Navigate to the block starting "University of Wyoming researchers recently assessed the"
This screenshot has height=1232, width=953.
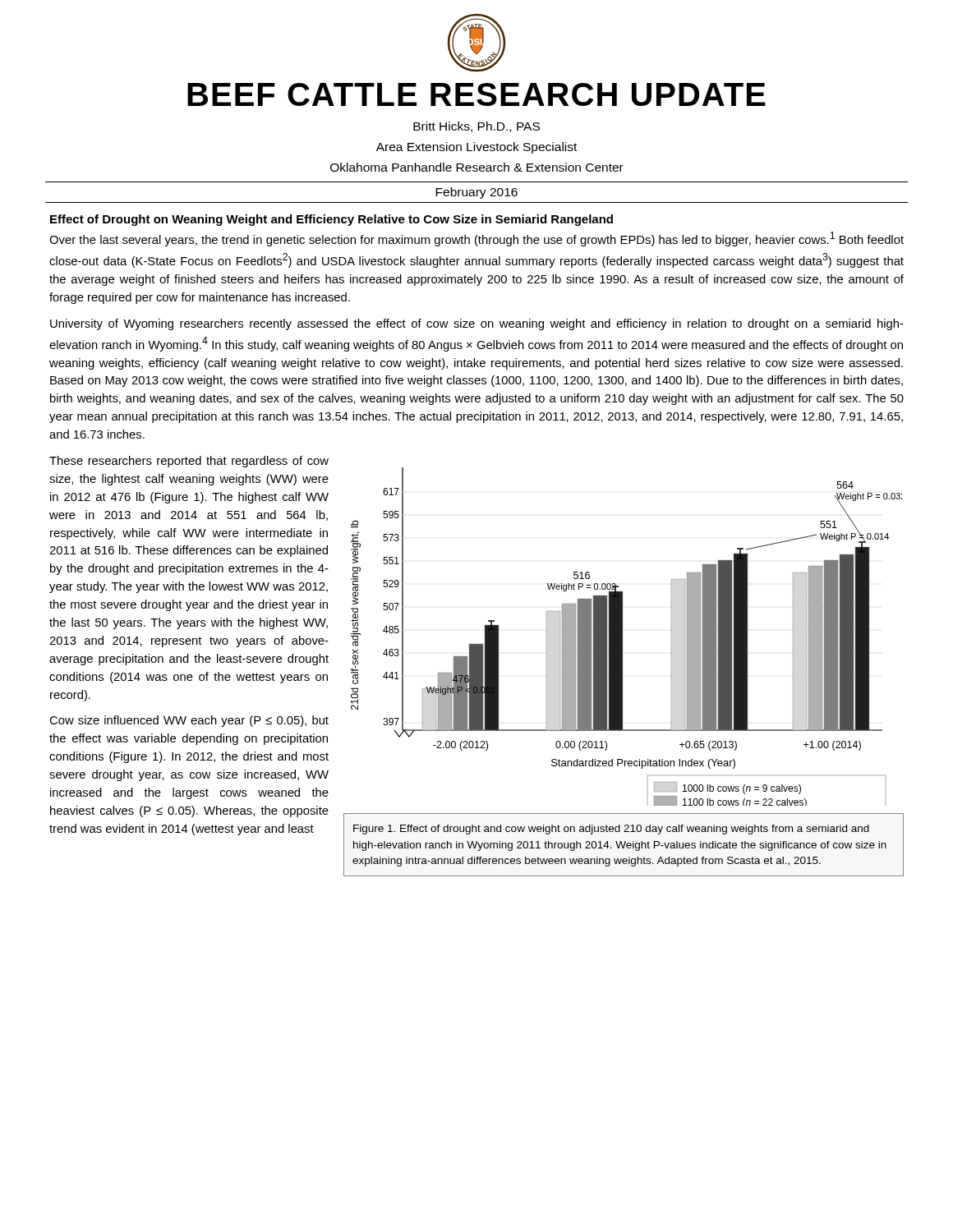(476, 379)
